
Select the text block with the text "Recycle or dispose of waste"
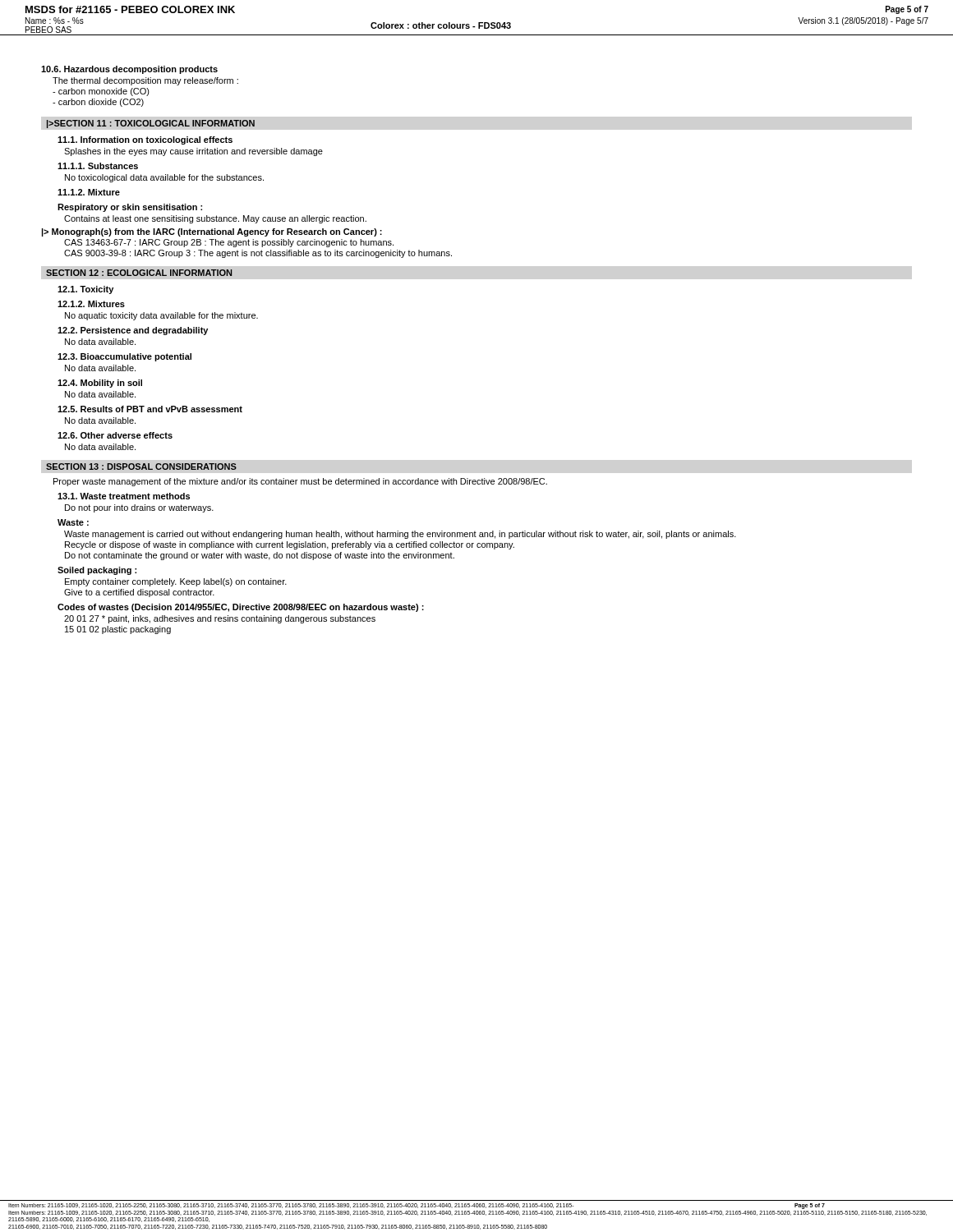290,545
